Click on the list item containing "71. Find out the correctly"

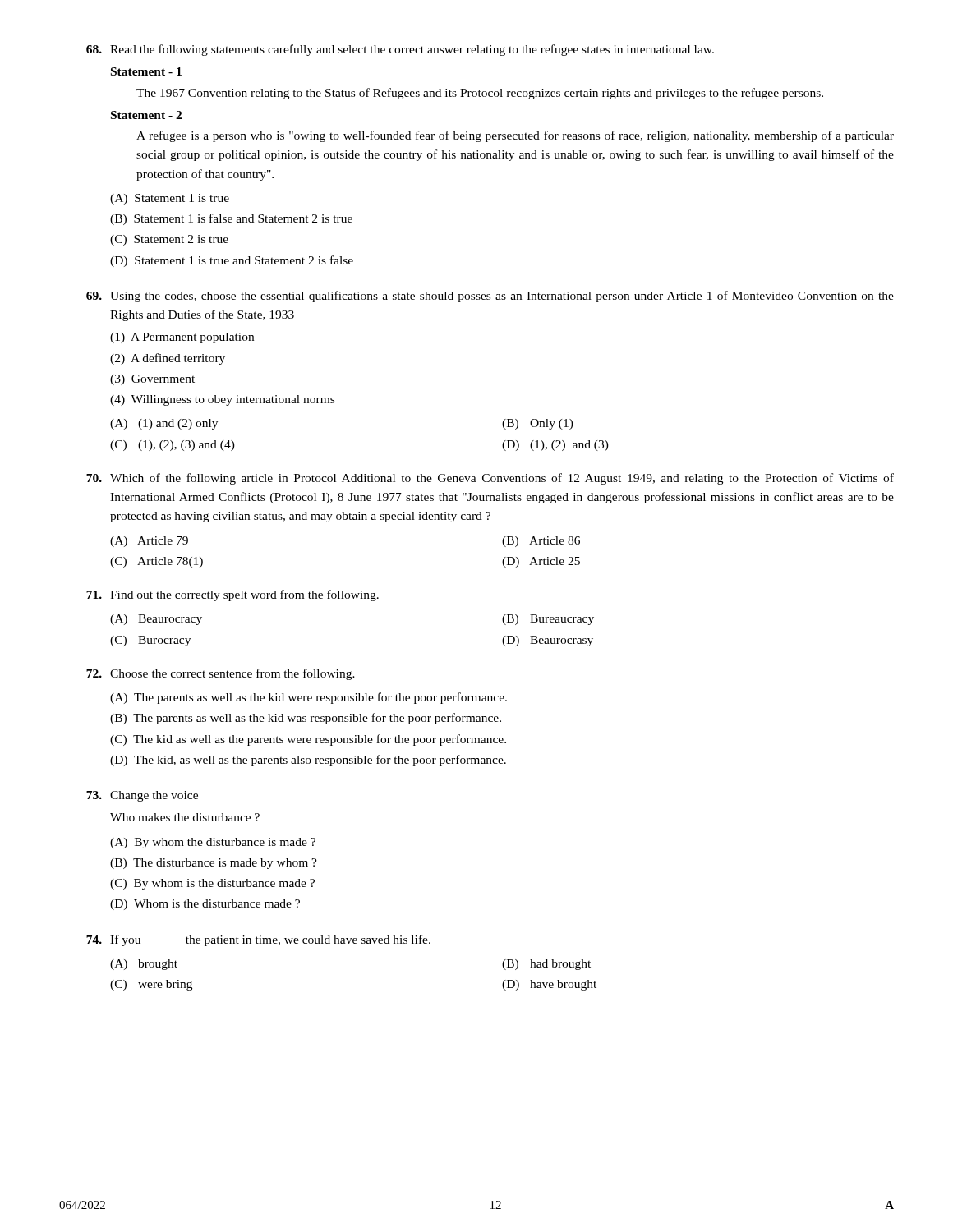coord(232,595)
